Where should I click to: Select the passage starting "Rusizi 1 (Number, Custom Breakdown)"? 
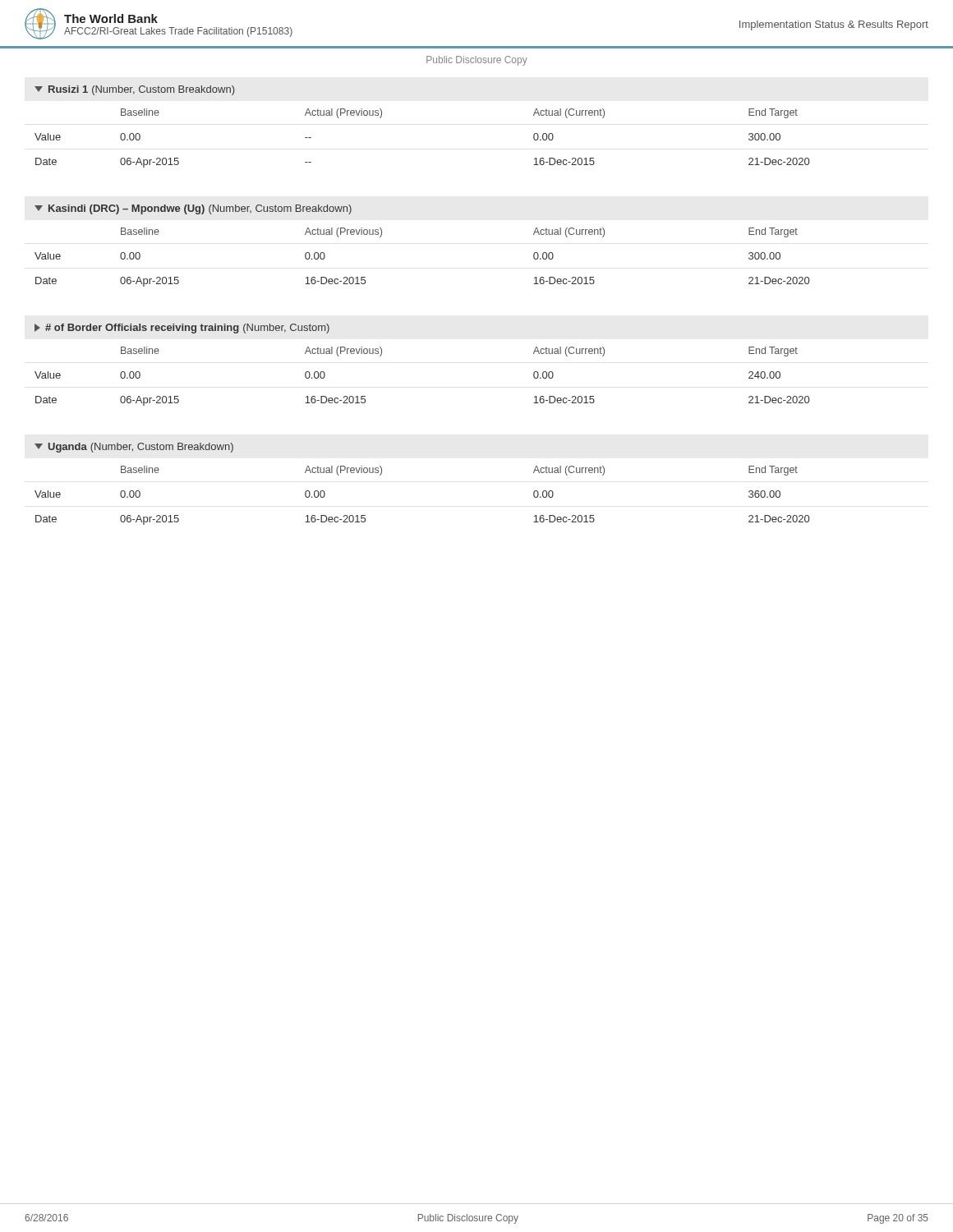[135, 89]
